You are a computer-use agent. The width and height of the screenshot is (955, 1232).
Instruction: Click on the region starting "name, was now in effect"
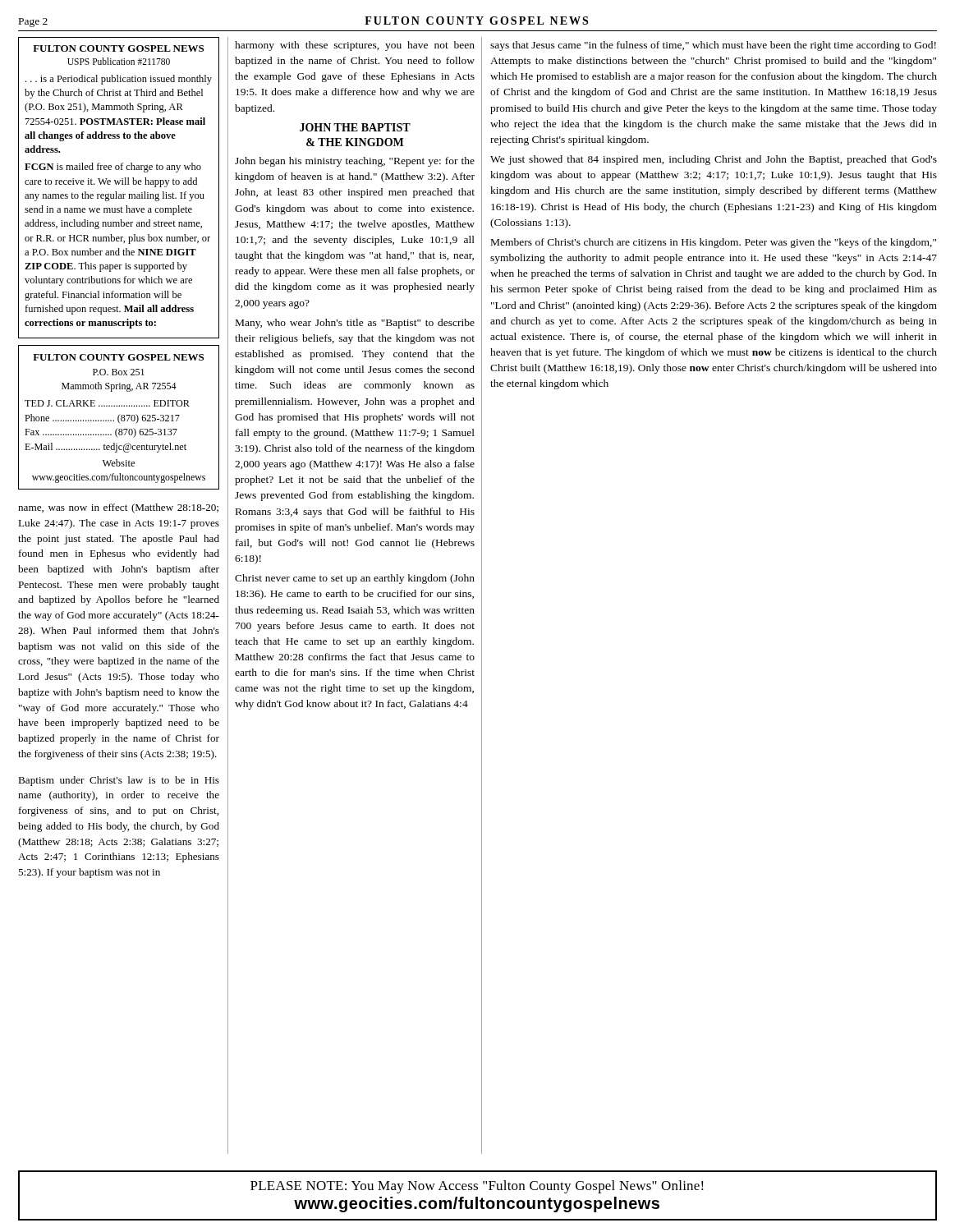tap(119, 690)
